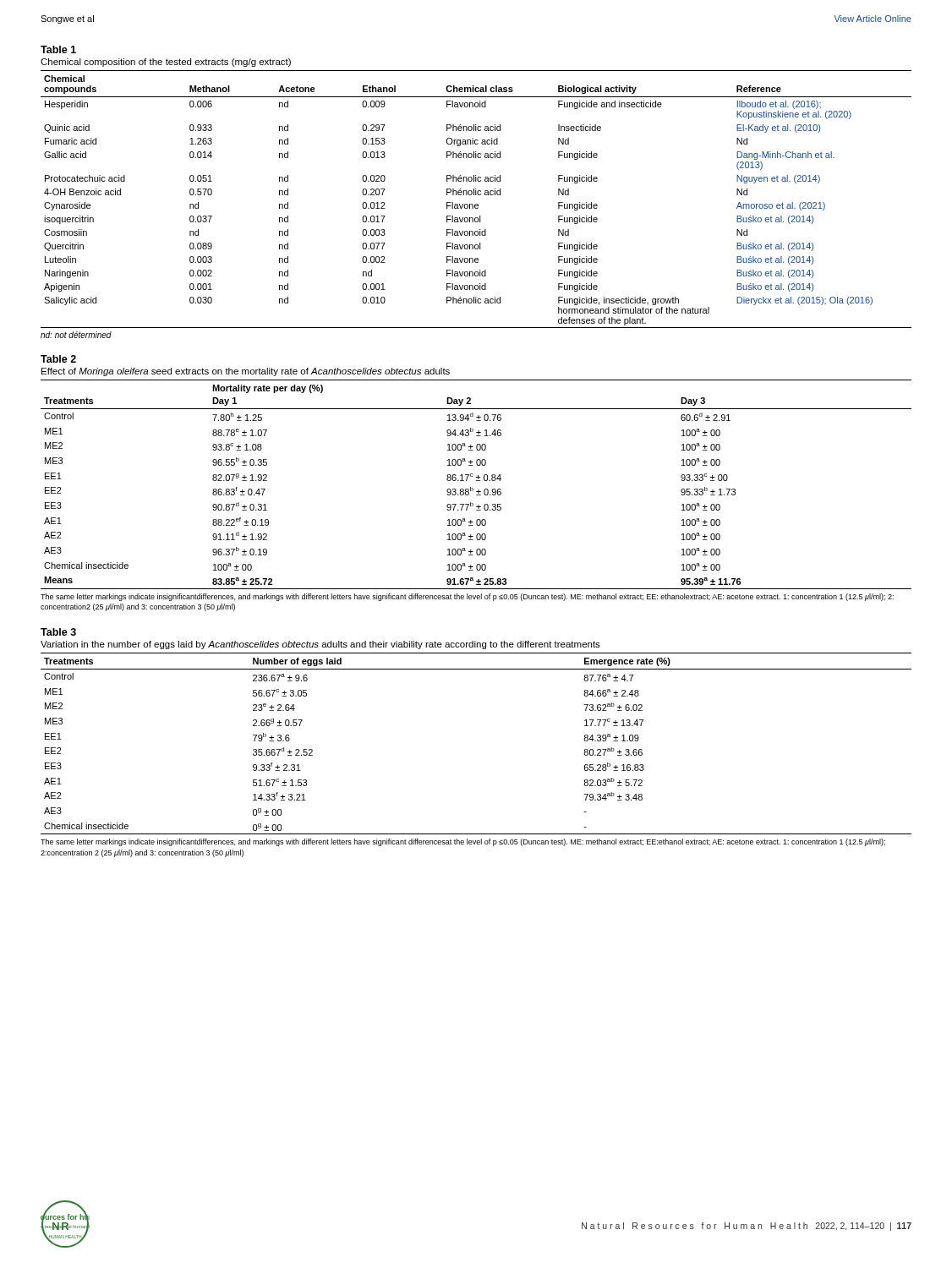Select the table that reads "100 a ± 00"

pos(476,484)
